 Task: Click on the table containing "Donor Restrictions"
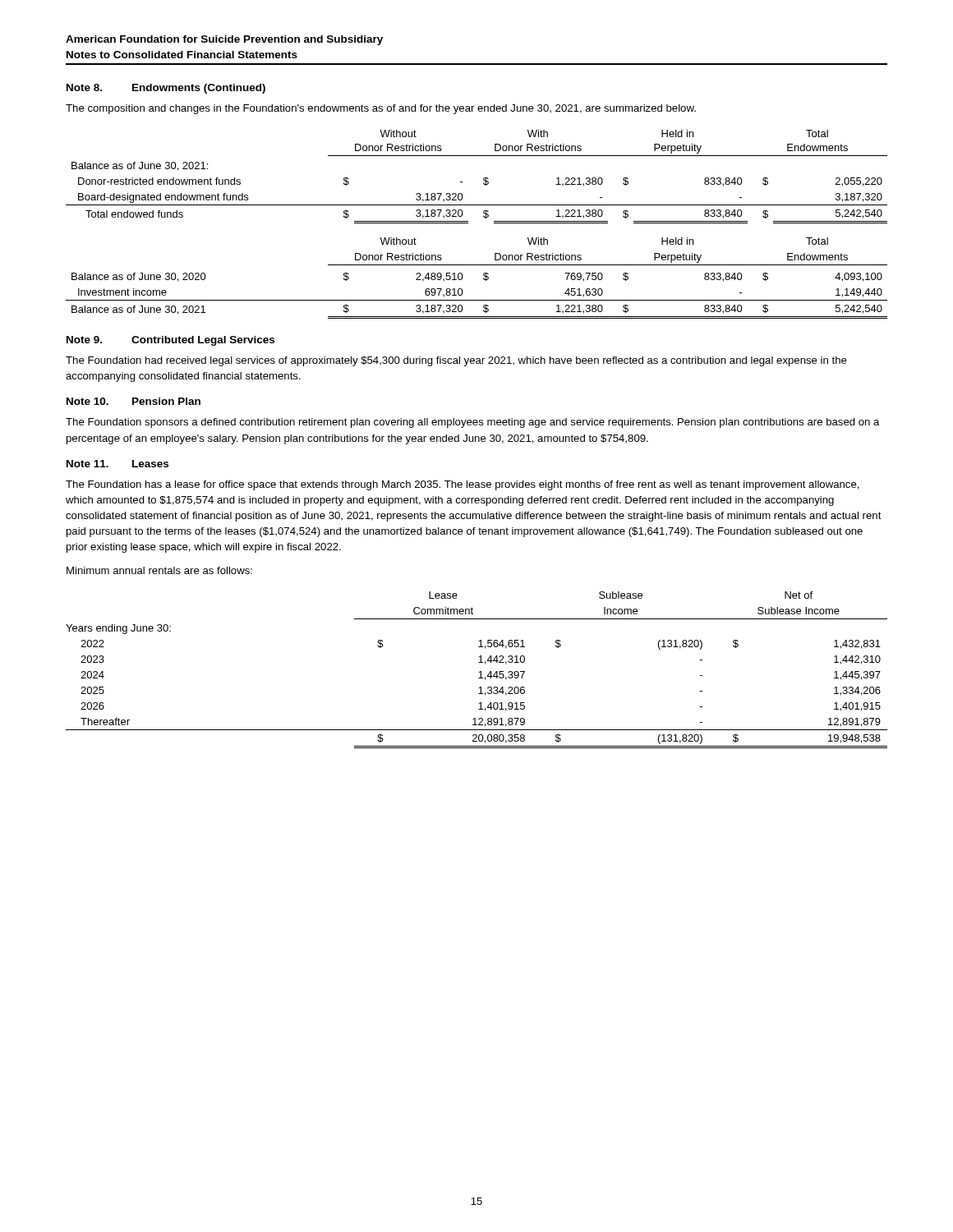pyautogui.click(x=476, y=222)
